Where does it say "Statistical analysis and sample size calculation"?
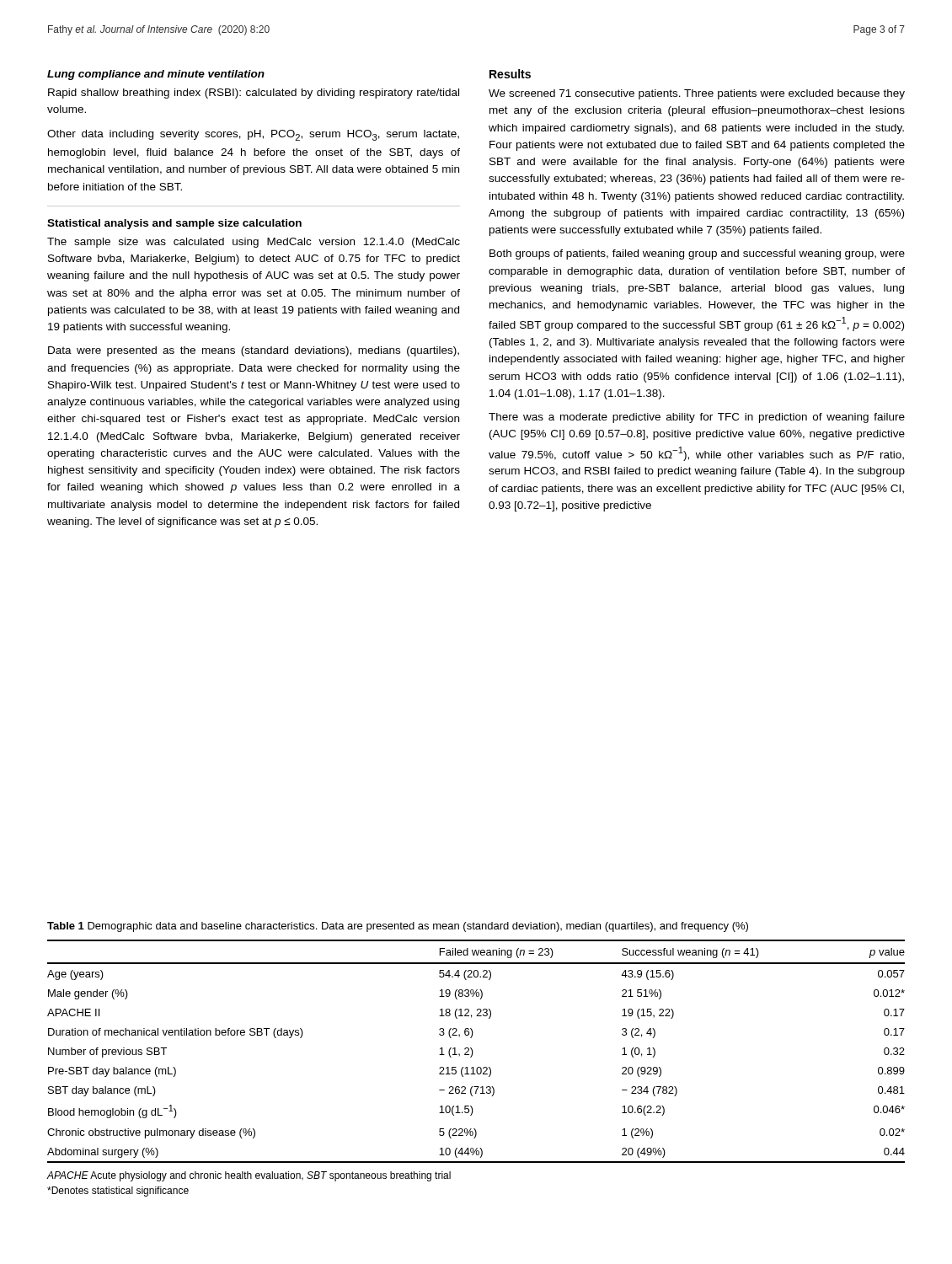This screenshot has width=952, height=1264. tap(175, 223)
